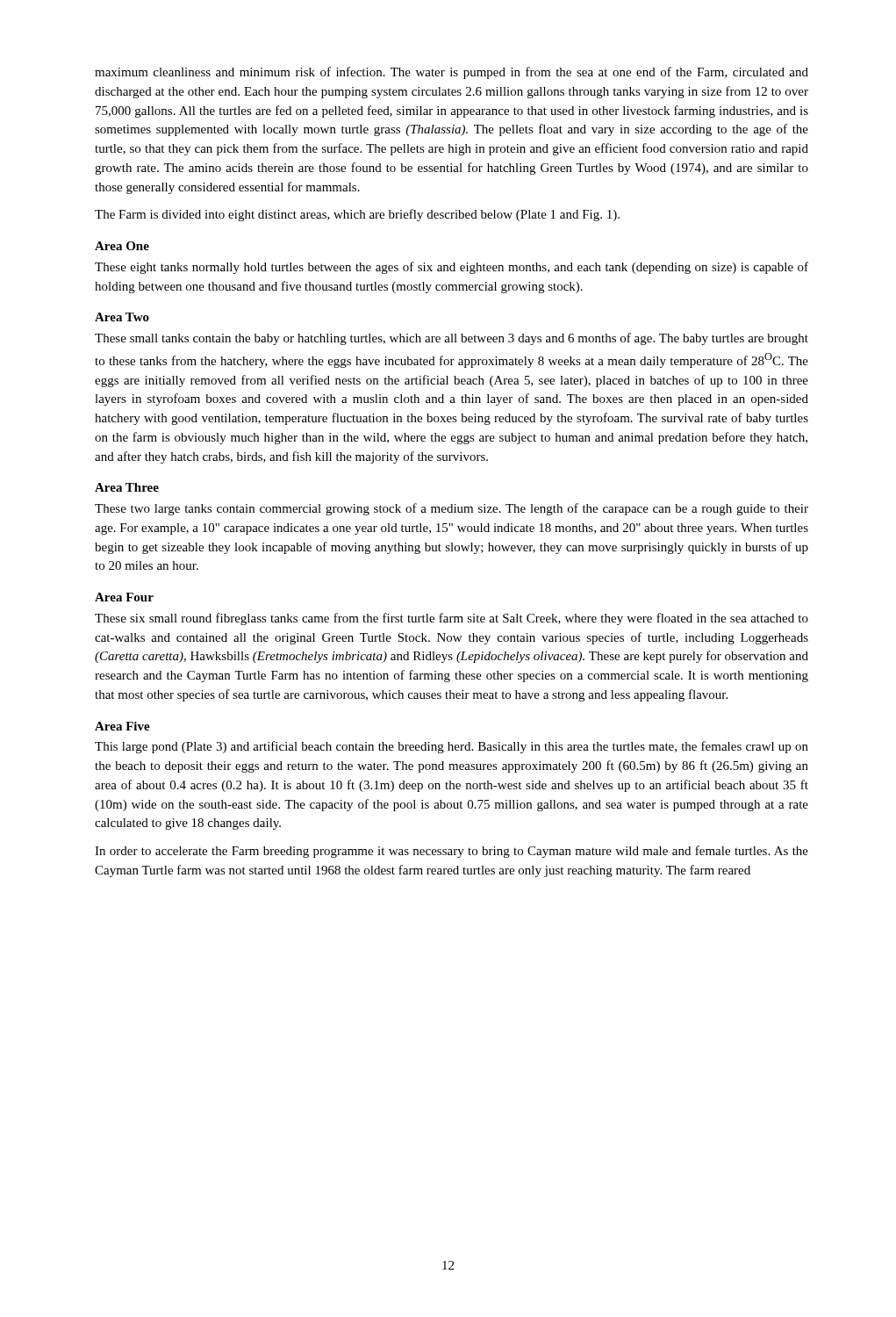
Task: Where is the passage that starts "The Farm is"?
Action: (x=452, y=215)
